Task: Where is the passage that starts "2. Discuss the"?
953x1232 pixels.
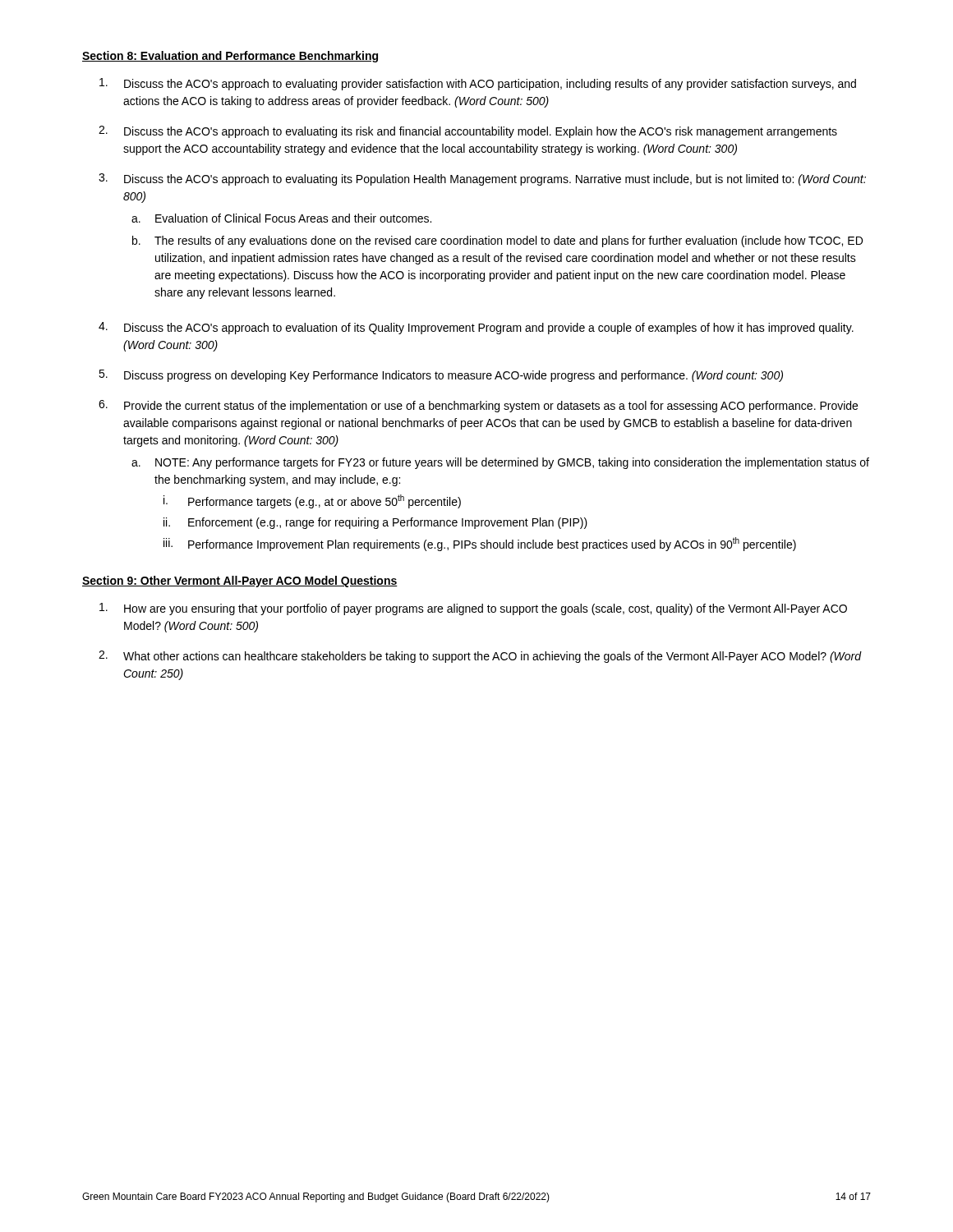Action: (485, 140)
